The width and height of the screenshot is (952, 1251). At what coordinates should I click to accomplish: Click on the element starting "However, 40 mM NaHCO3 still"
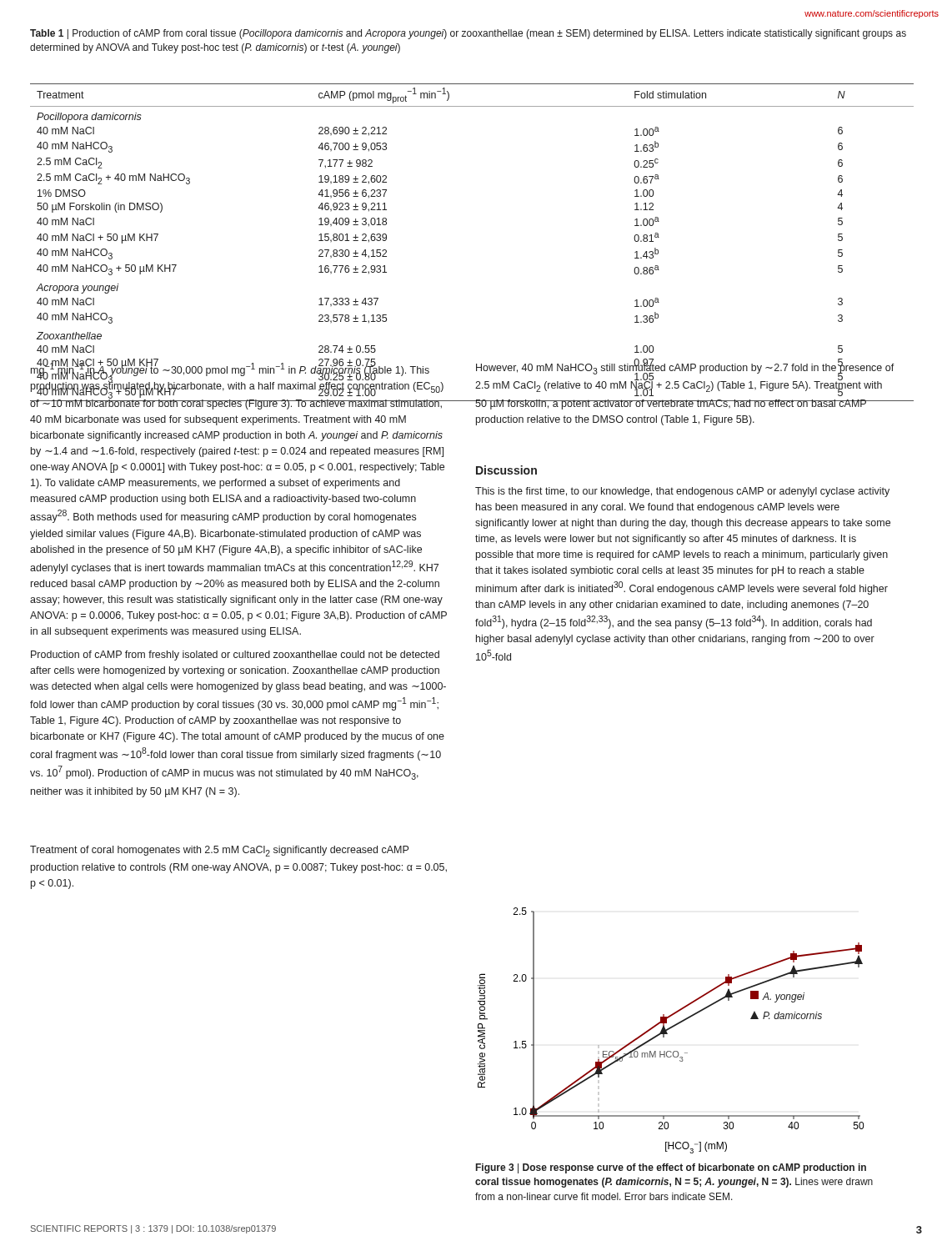684,394
